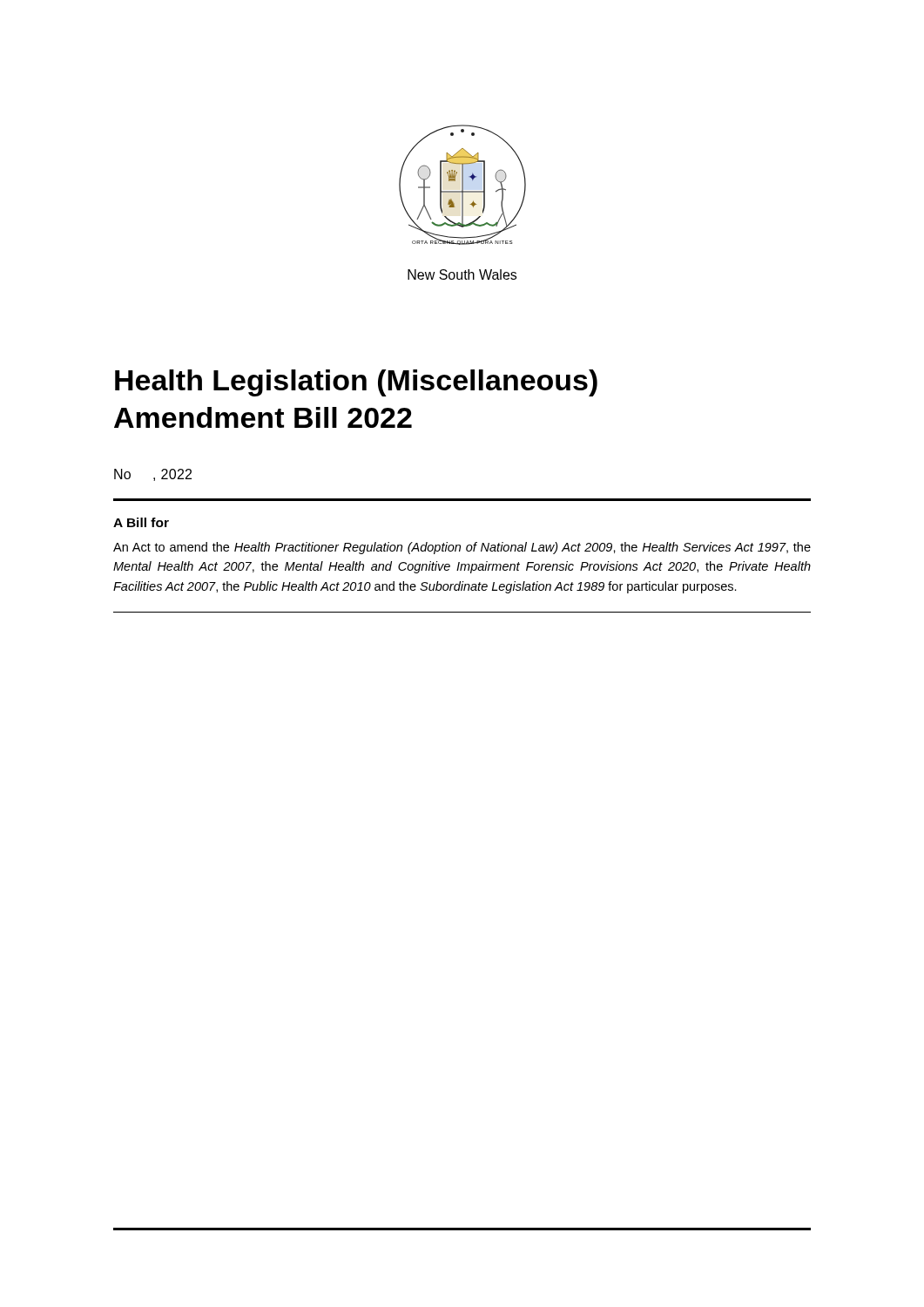Find the region starting "New South Wales"
The image size is (924, 1307).
coord(462,275)
